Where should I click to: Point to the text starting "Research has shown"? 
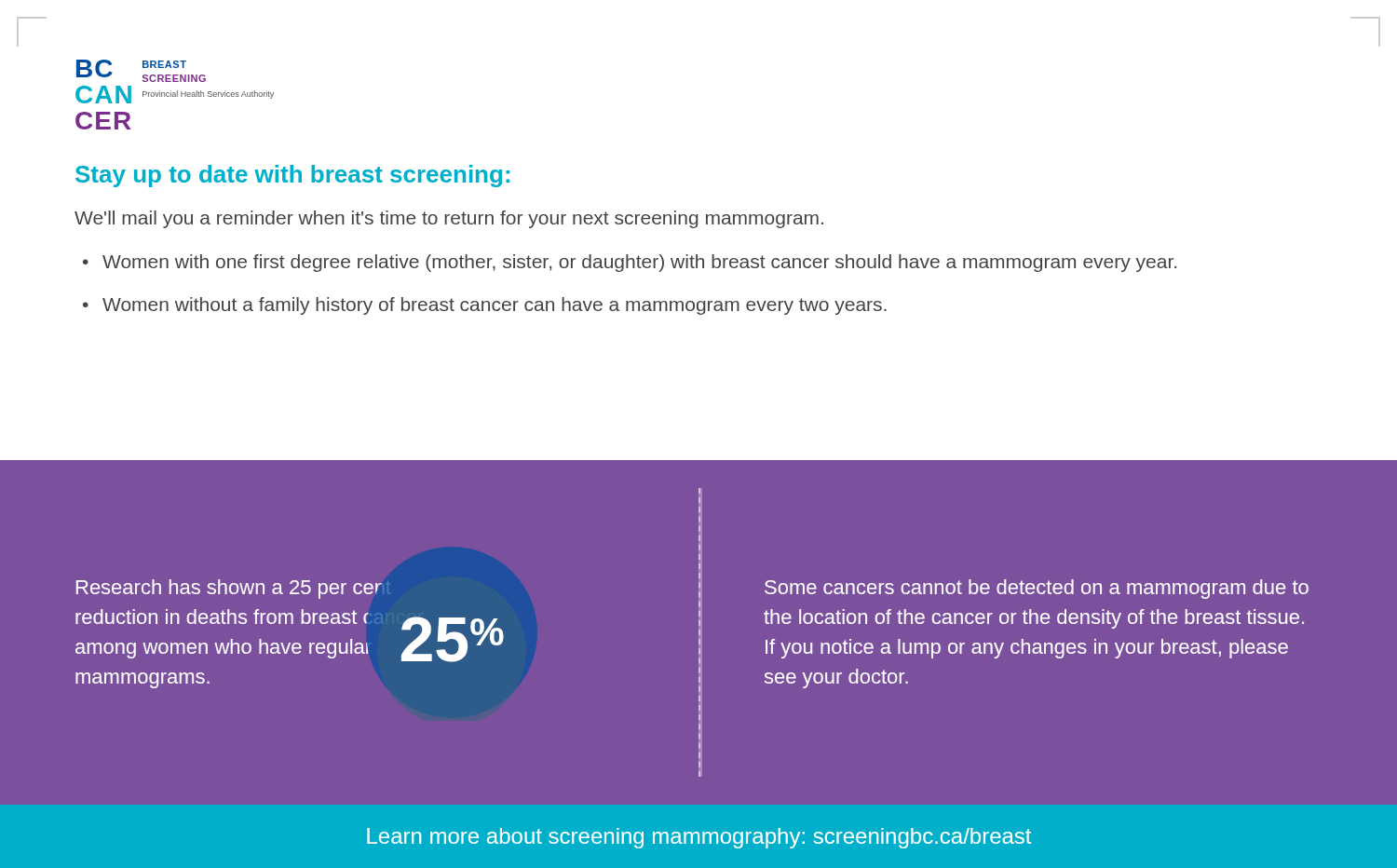tap(251, 632)
